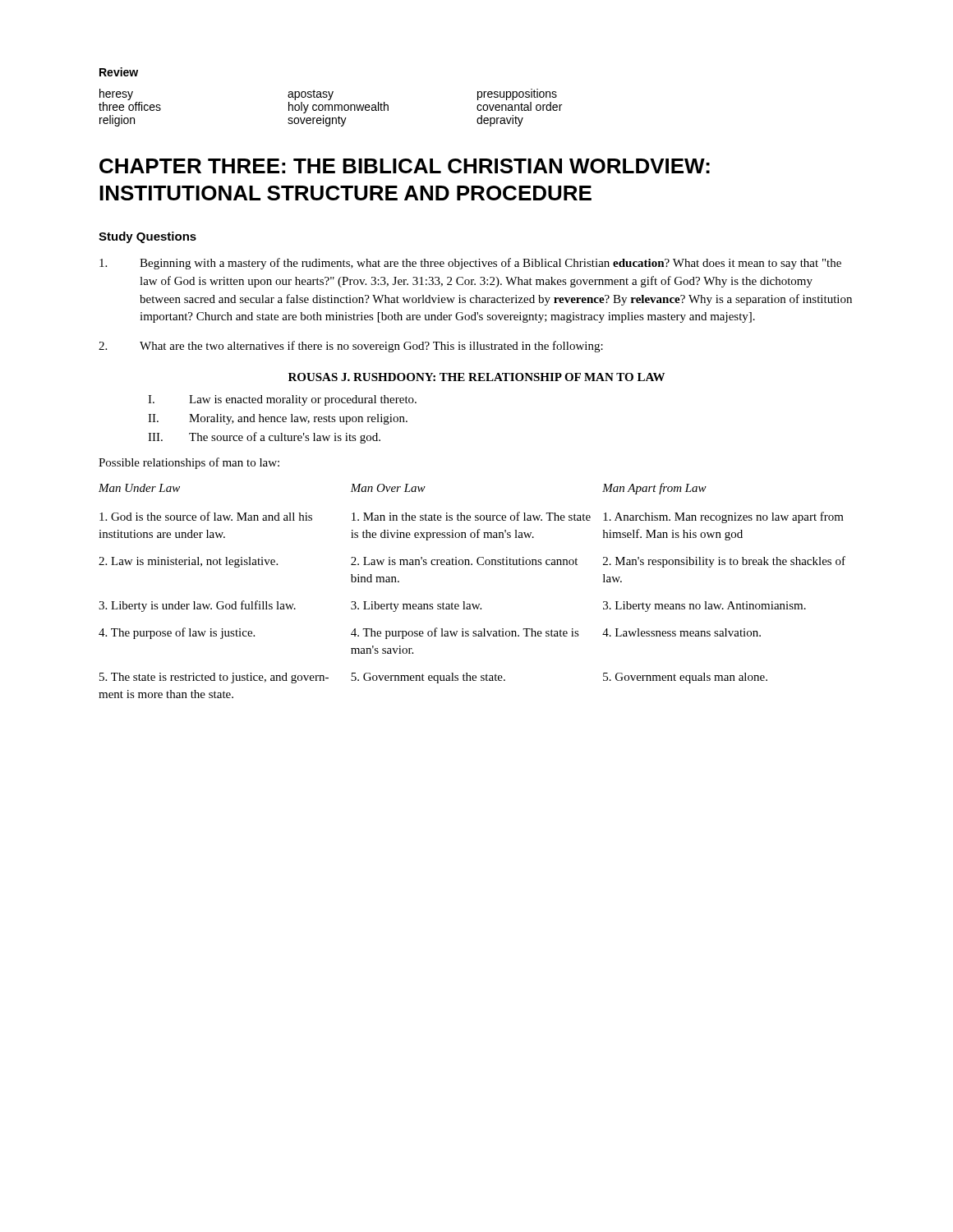The image size is (953, 1232).
Task: Find the block starting "II. Morality, and hence law, rests"
Action: click(278, 418)
